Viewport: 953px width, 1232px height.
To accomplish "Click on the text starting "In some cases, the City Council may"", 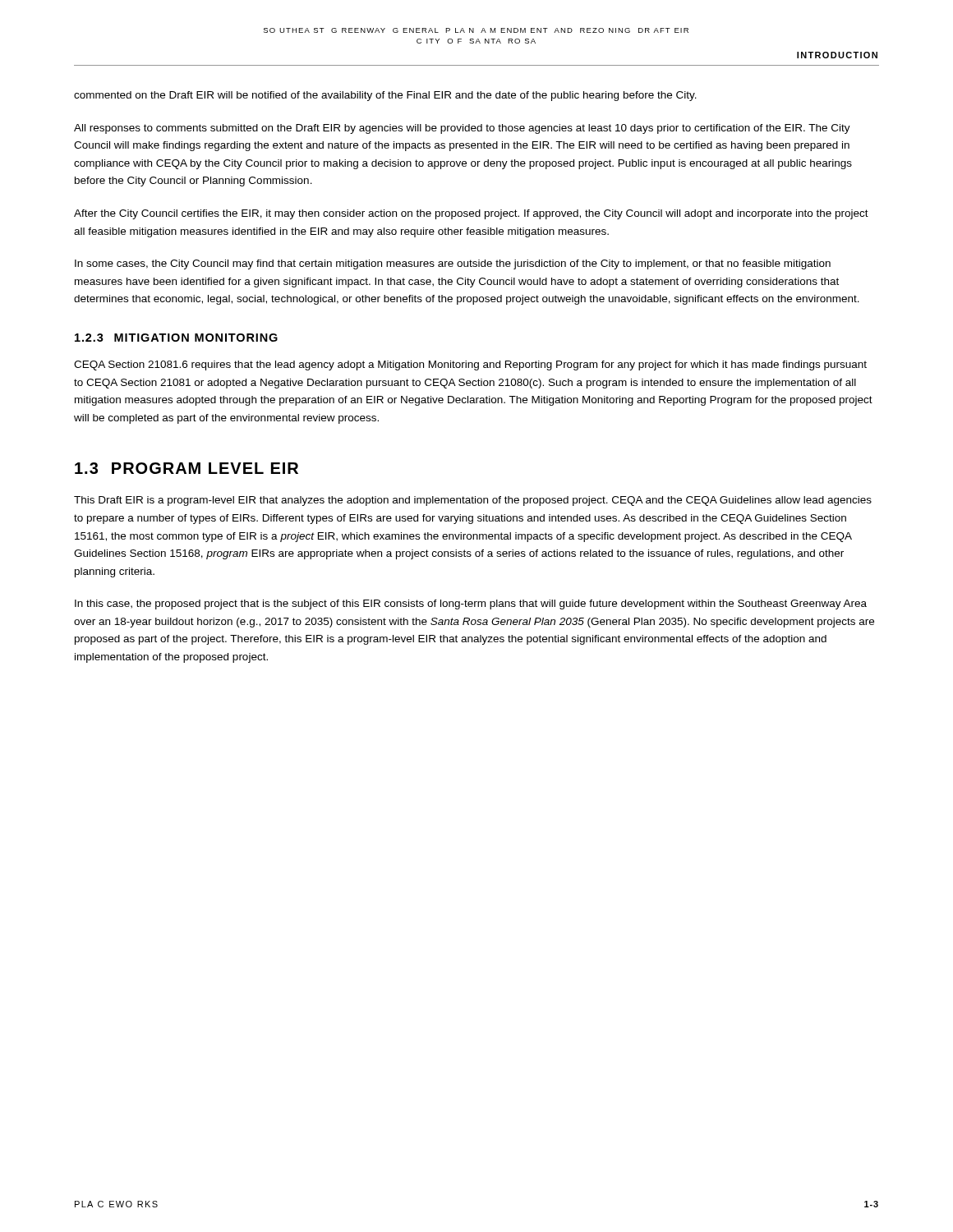I will click(467, 281).
